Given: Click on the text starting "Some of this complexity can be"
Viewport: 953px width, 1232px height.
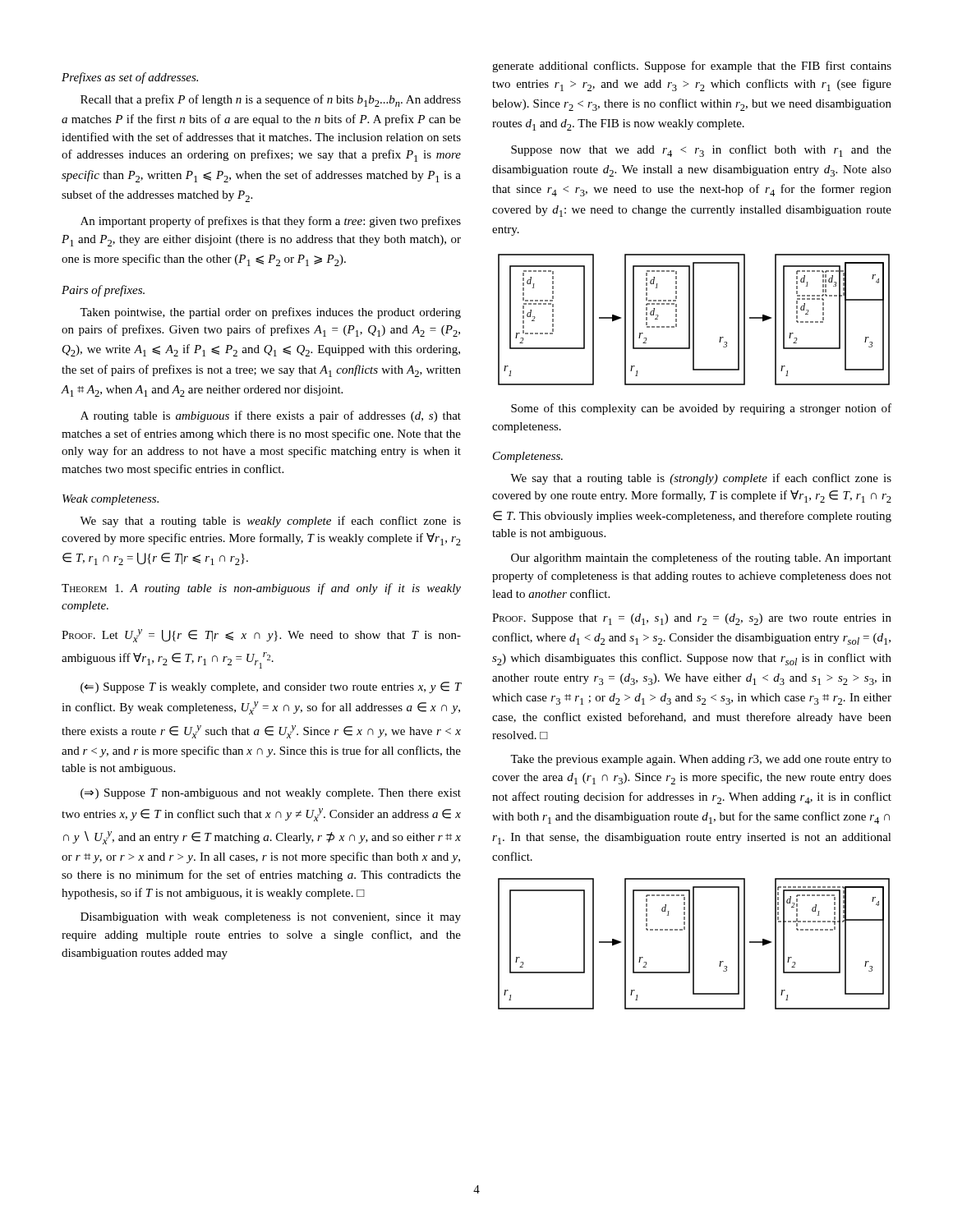Looking at the screenshot, I should point(692,418).
